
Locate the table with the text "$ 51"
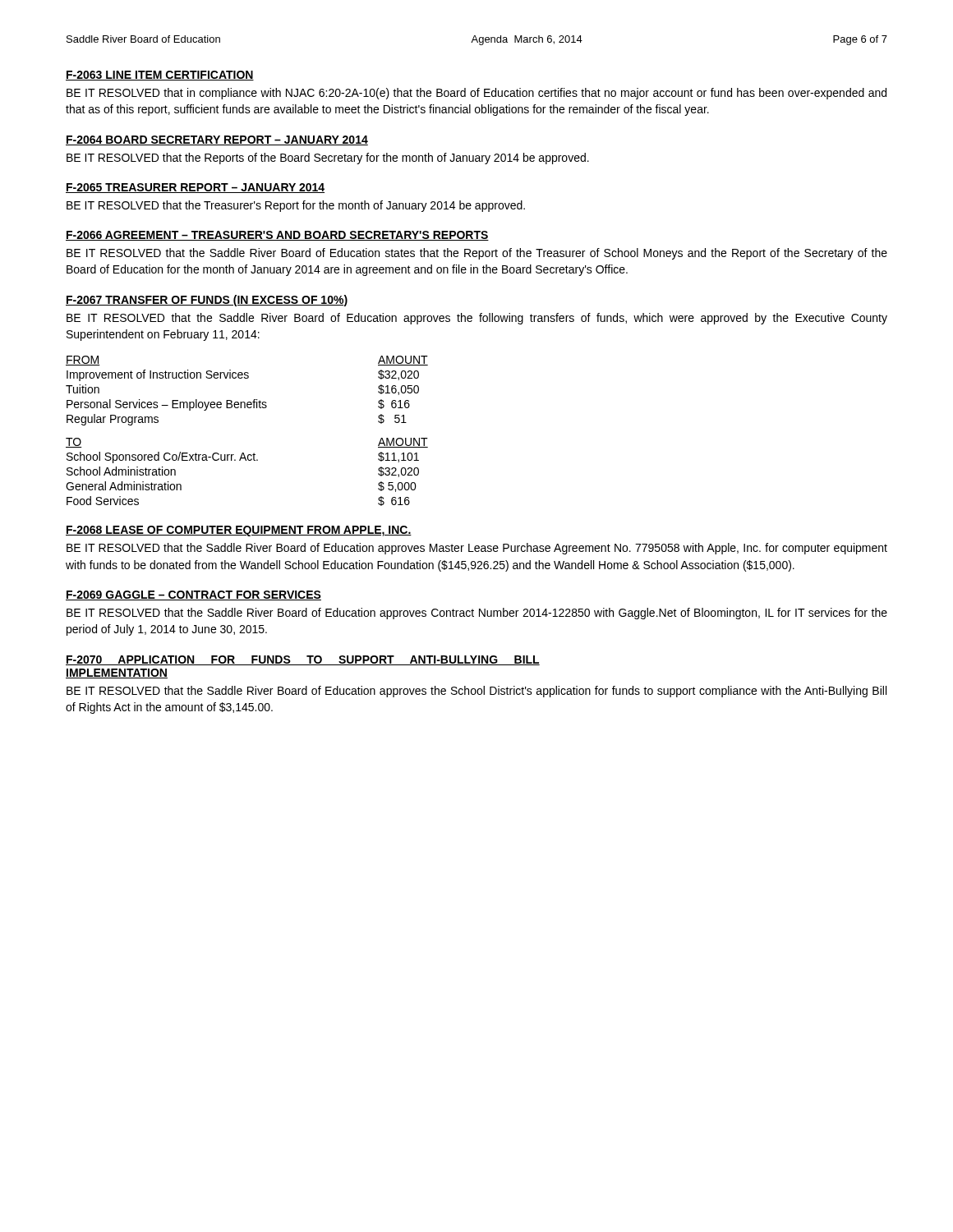pyautogui.click(x=476, y=390)
